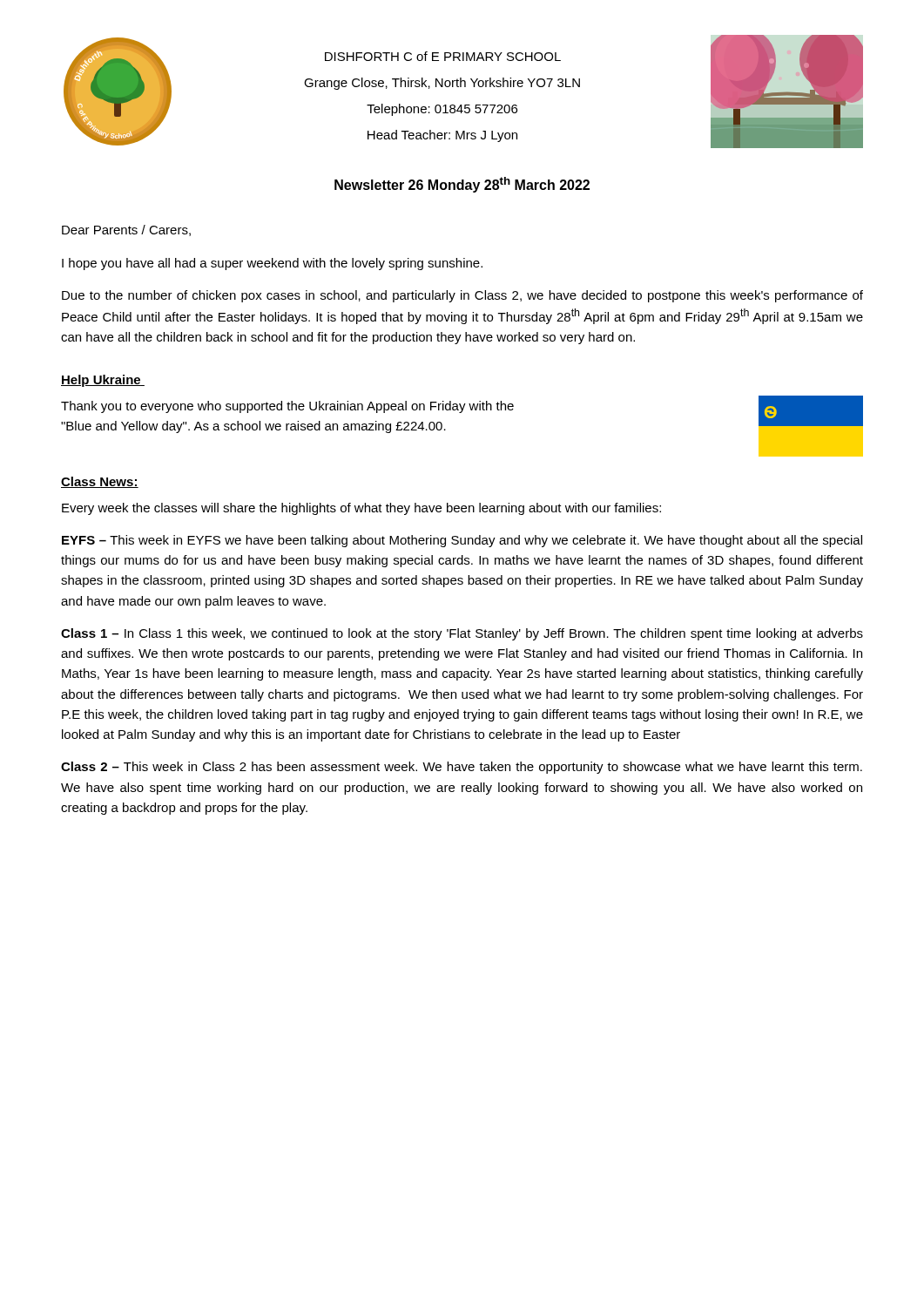Click on the text block that reads "EYFS – This week"
924x1307 pixels.
(462, 570)
